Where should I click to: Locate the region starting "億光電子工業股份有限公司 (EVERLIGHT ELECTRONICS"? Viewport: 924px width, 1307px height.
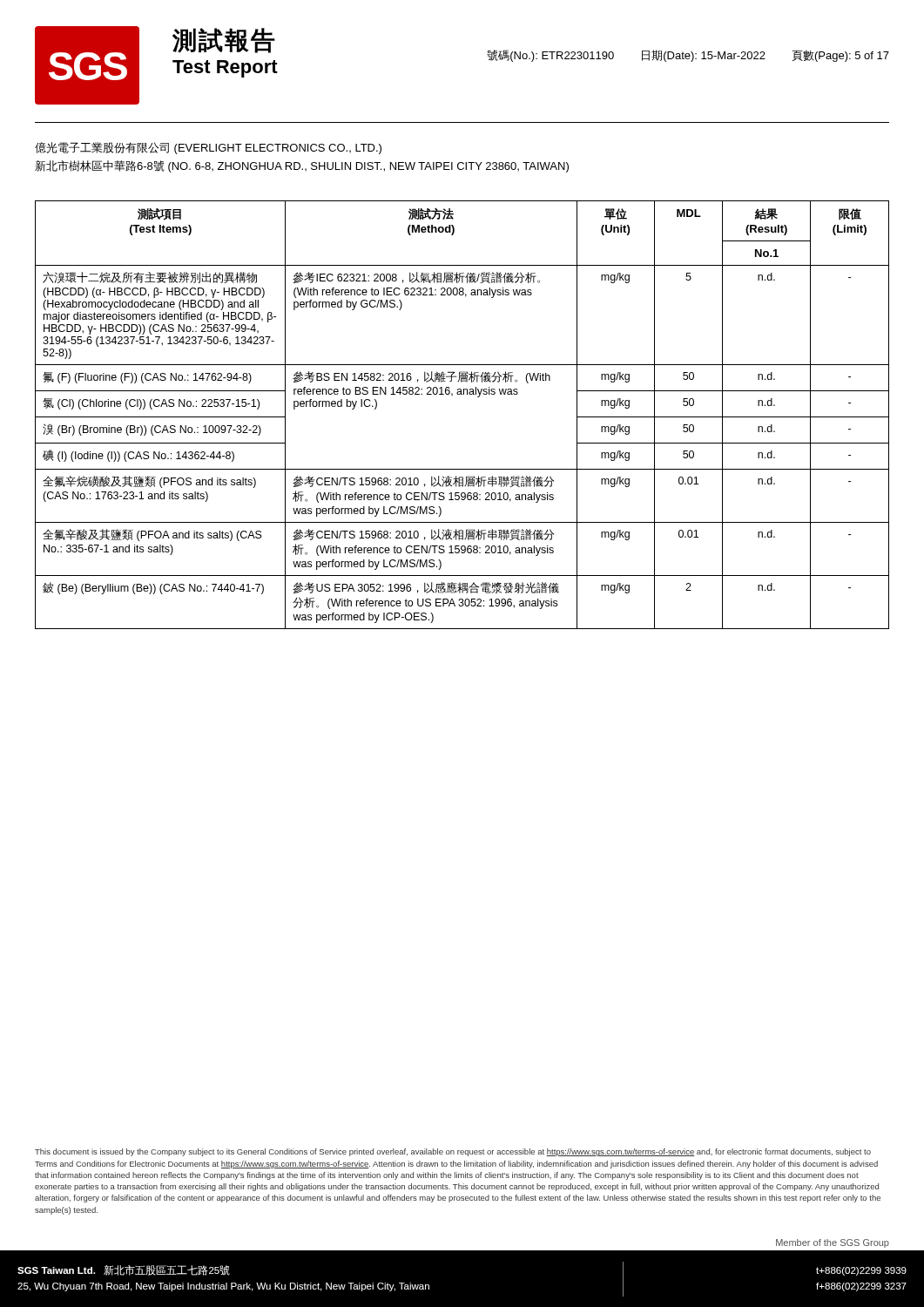tap(302, 157)
